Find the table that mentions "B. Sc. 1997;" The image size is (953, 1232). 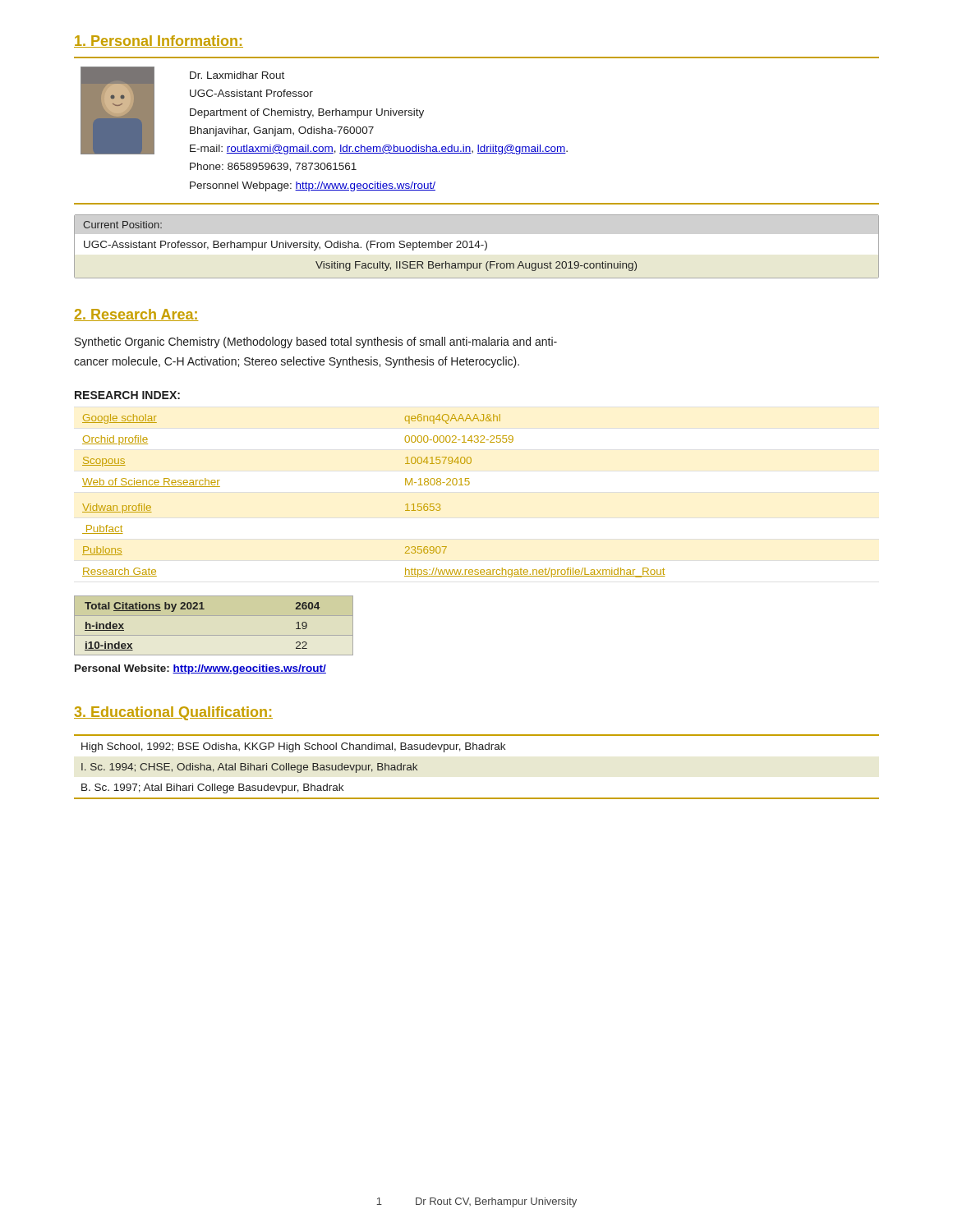tap(476, 767)
